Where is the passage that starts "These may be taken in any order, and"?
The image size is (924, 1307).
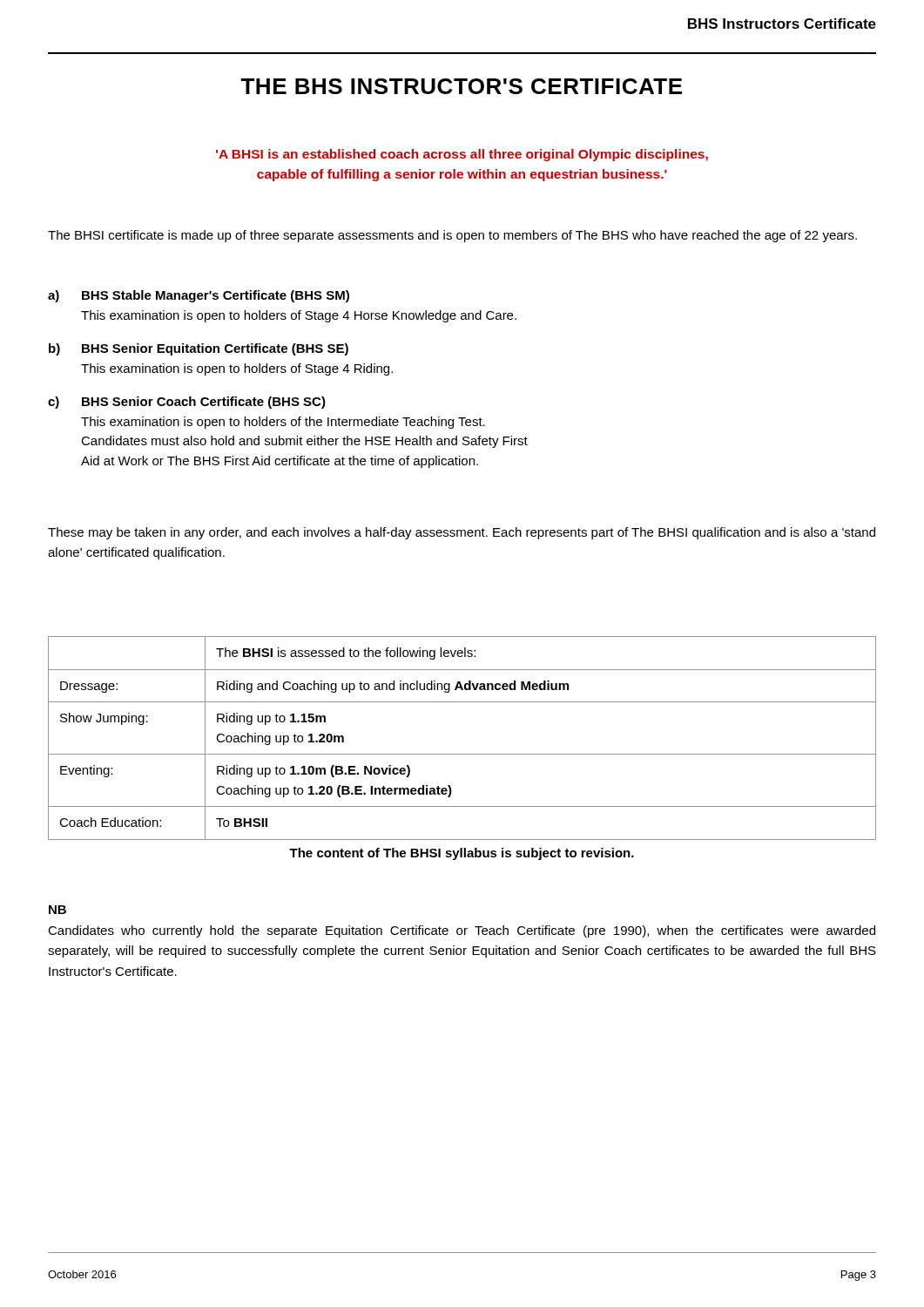462,542
